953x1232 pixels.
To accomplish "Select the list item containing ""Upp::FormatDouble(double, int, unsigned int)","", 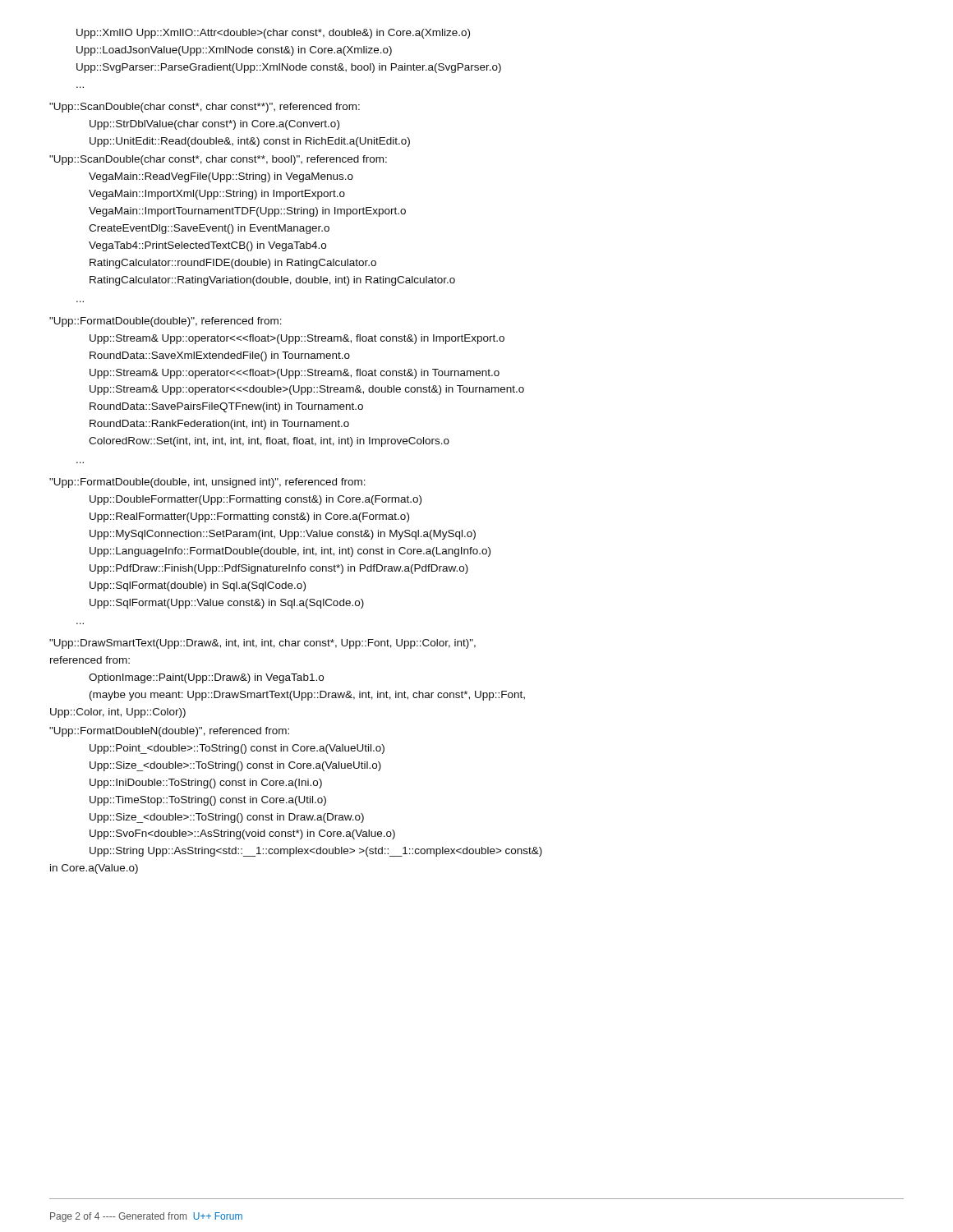I will coord(208,482).
